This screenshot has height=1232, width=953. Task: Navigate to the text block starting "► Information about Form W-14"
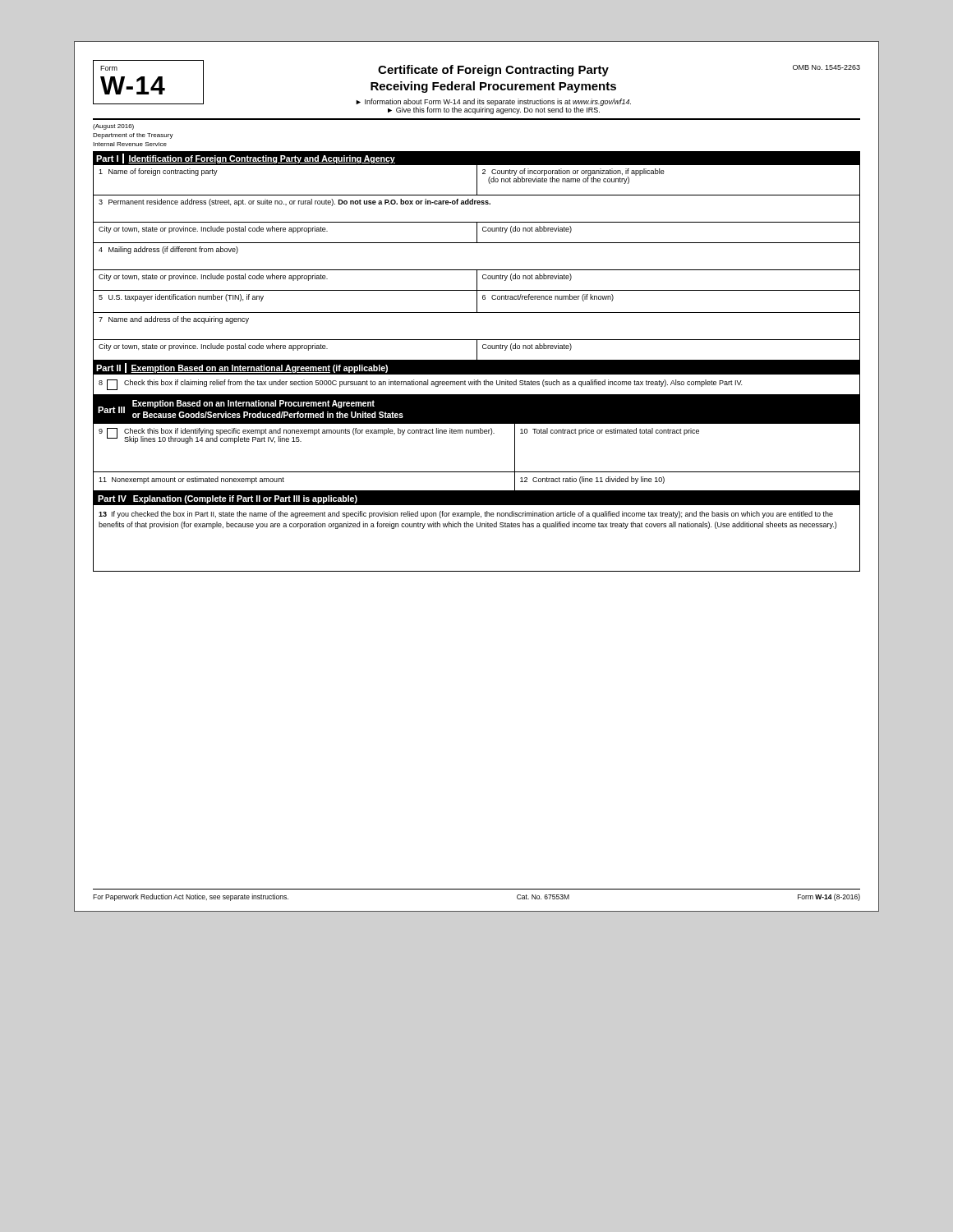pyautogui.click(x=493, y=106)
